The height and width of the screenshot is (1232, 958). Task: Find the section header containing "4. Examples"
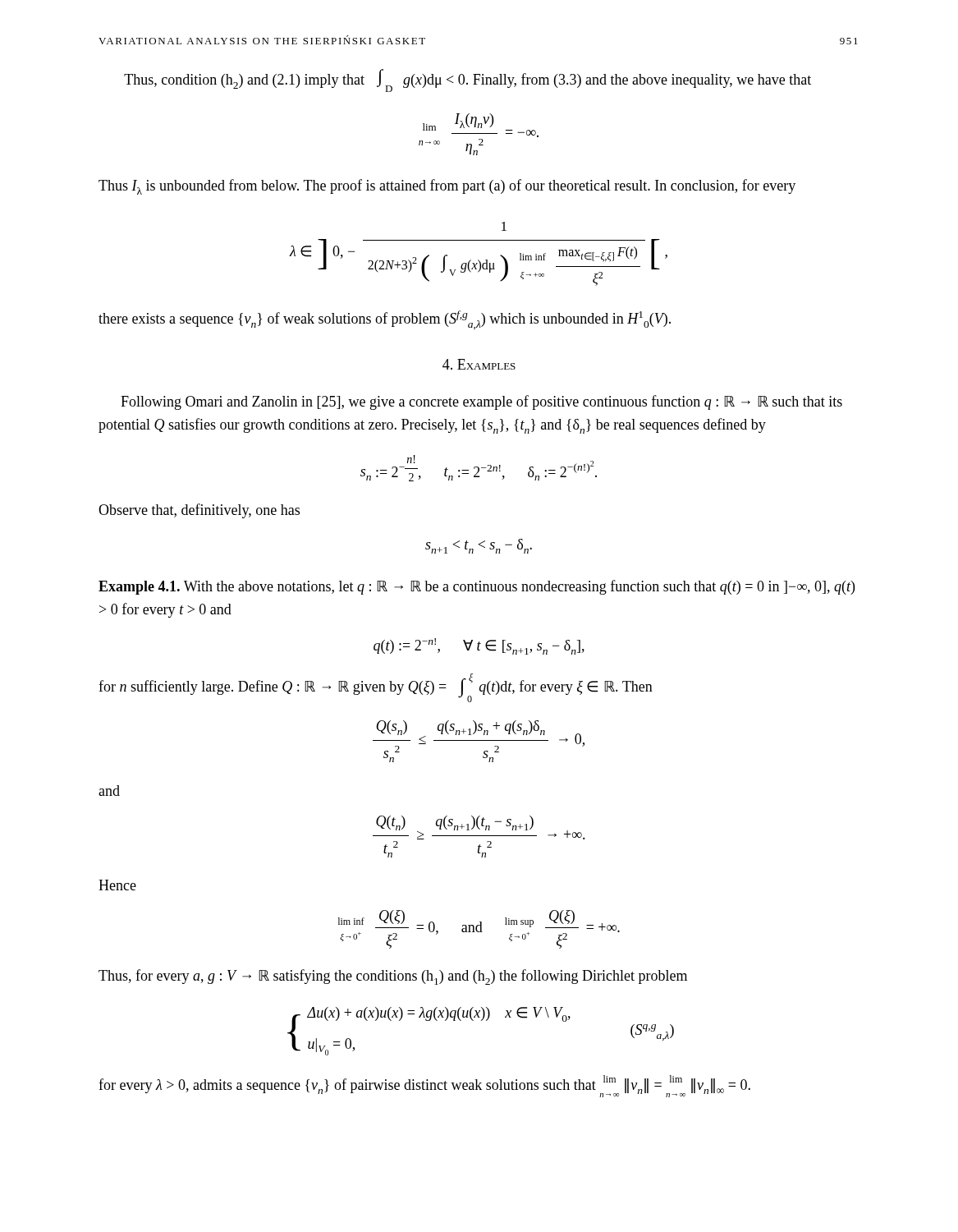point(479,365)
